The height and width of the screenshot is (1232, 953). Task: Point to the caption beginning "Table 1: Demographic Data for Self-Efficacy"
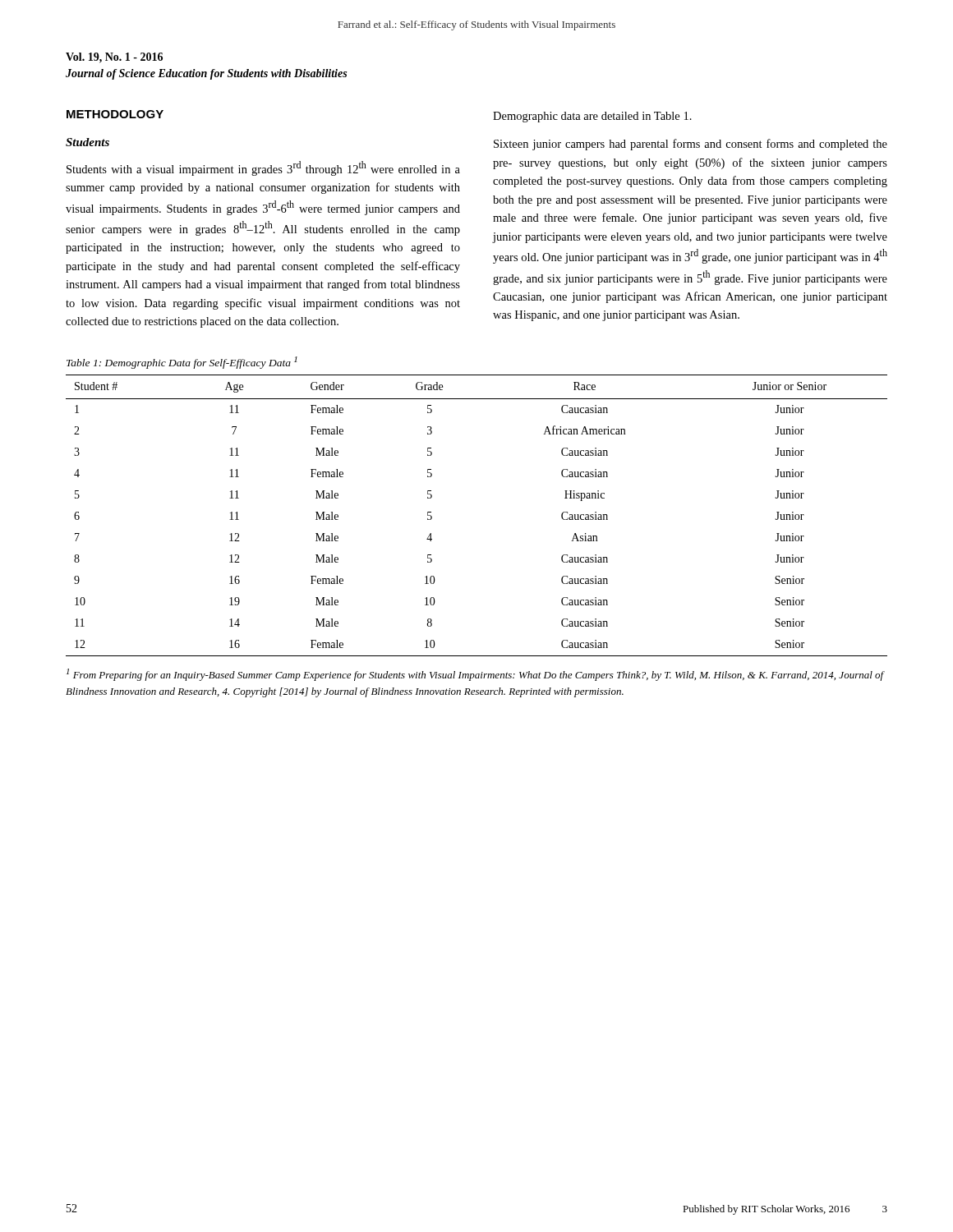click(182, 361)
